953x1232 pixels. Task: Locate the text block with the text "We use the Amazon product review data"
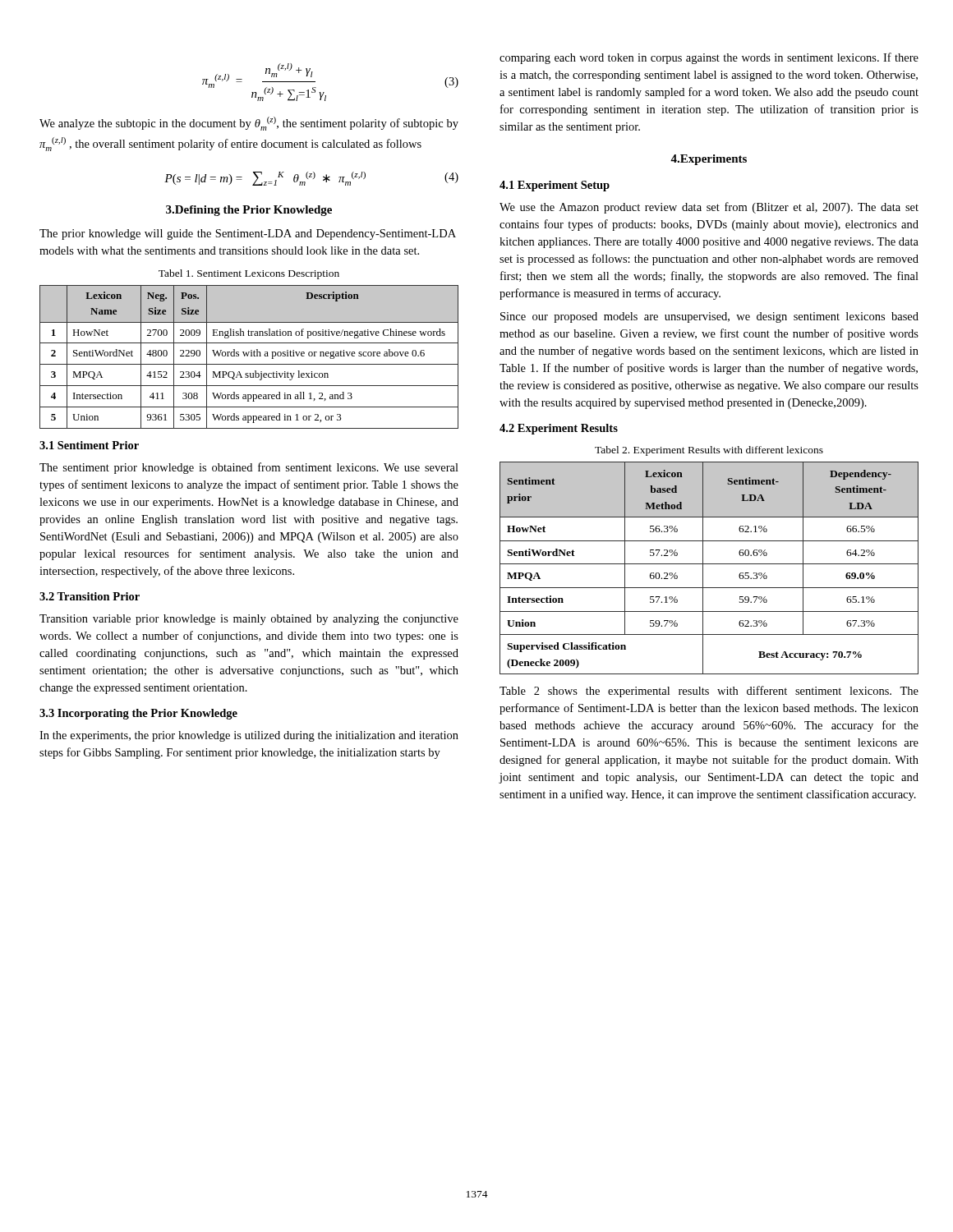click(x=709, y=250)
